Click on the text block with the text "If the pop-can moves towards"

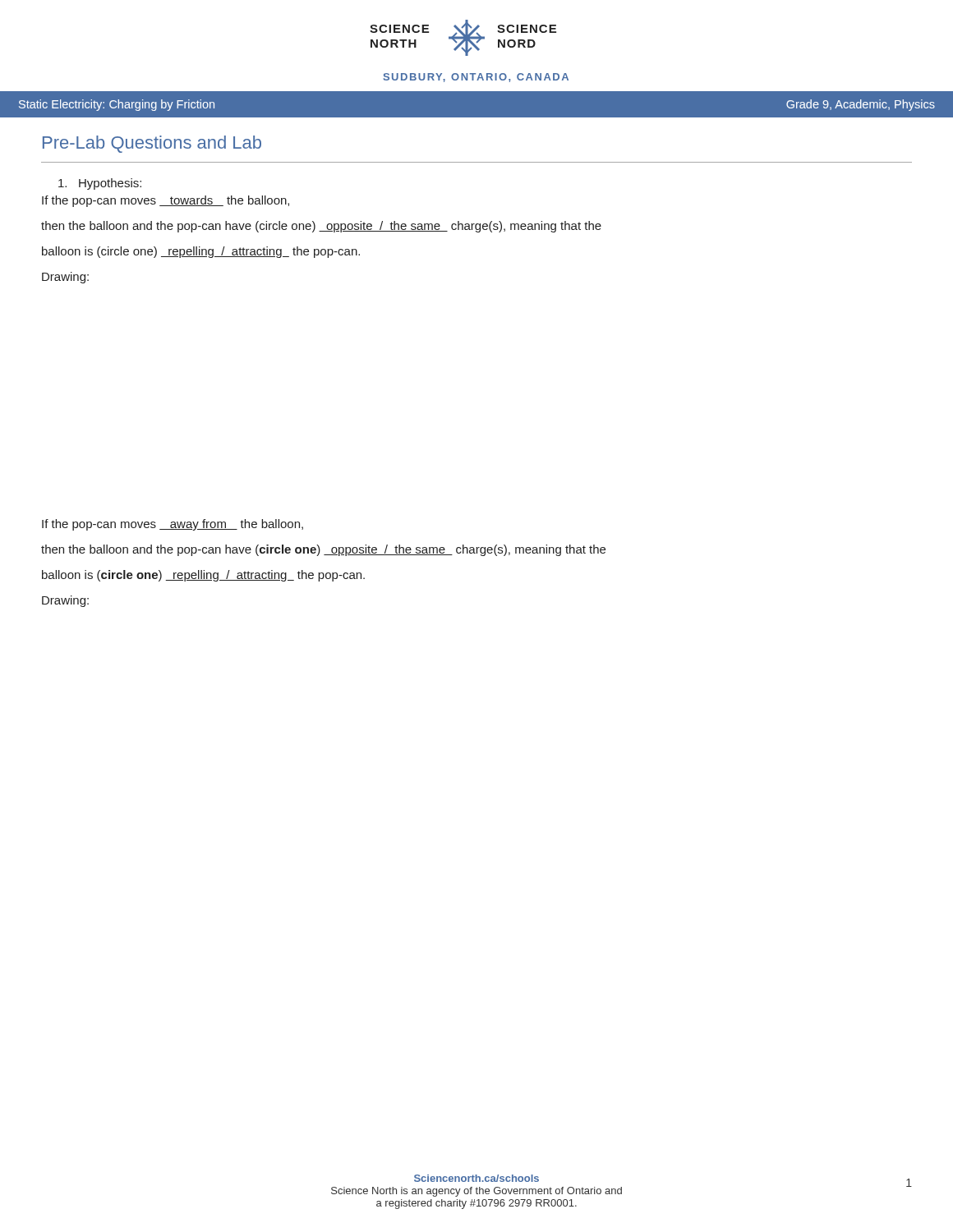(166, 200)
